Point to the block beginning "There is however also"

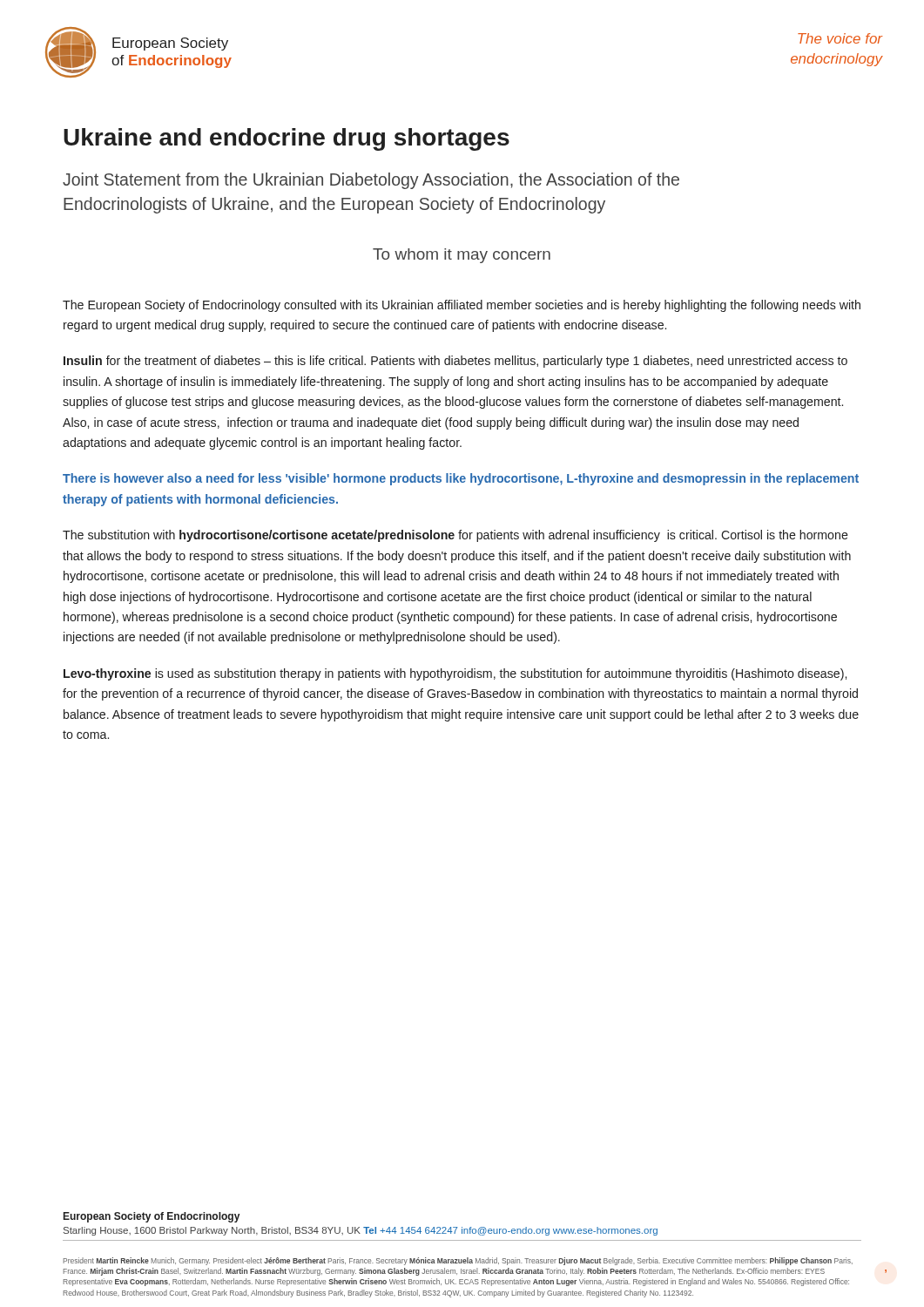point(461,489)
